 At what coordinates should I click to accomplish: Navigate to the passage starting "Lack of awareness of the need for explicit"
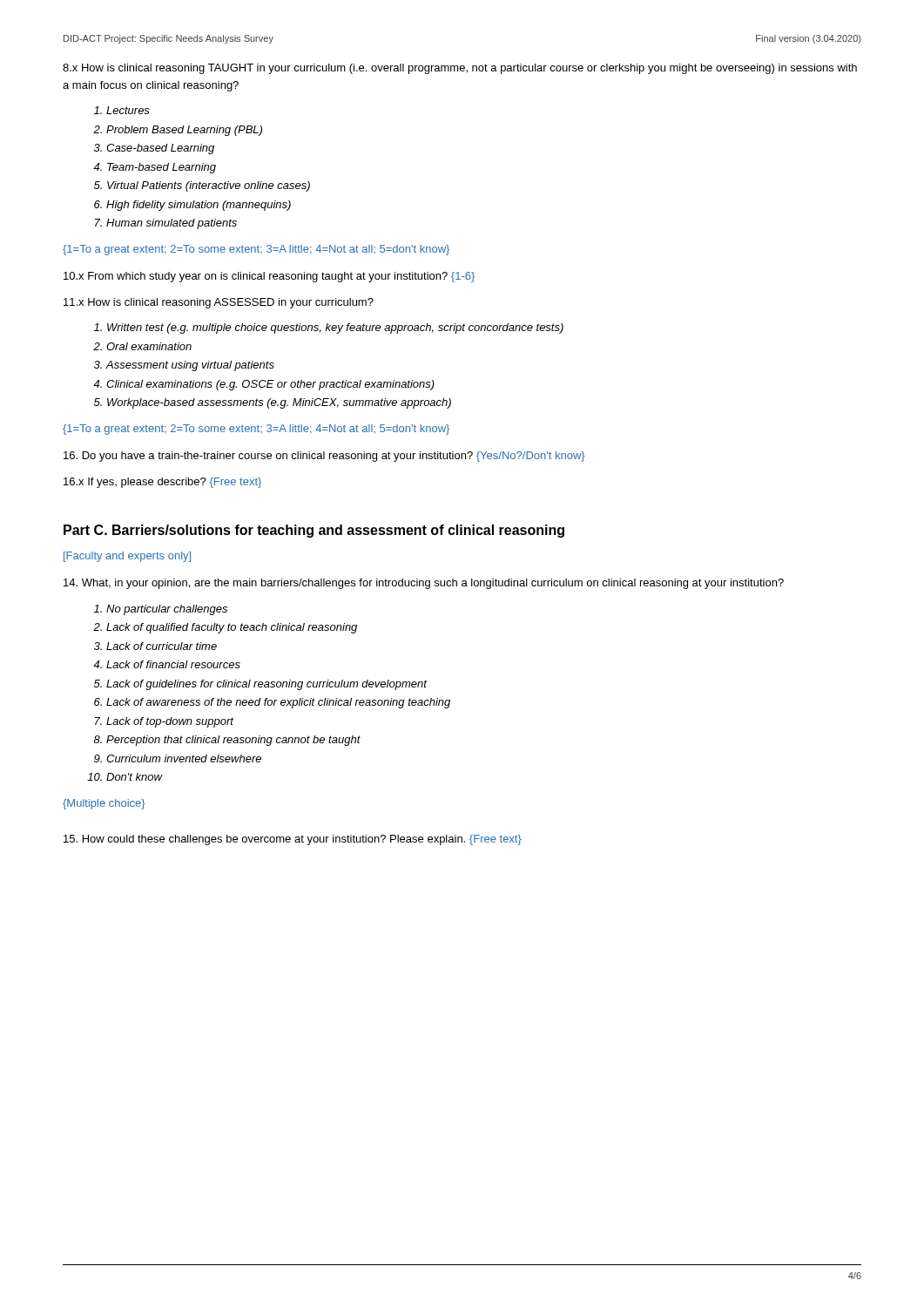(278, 702)
